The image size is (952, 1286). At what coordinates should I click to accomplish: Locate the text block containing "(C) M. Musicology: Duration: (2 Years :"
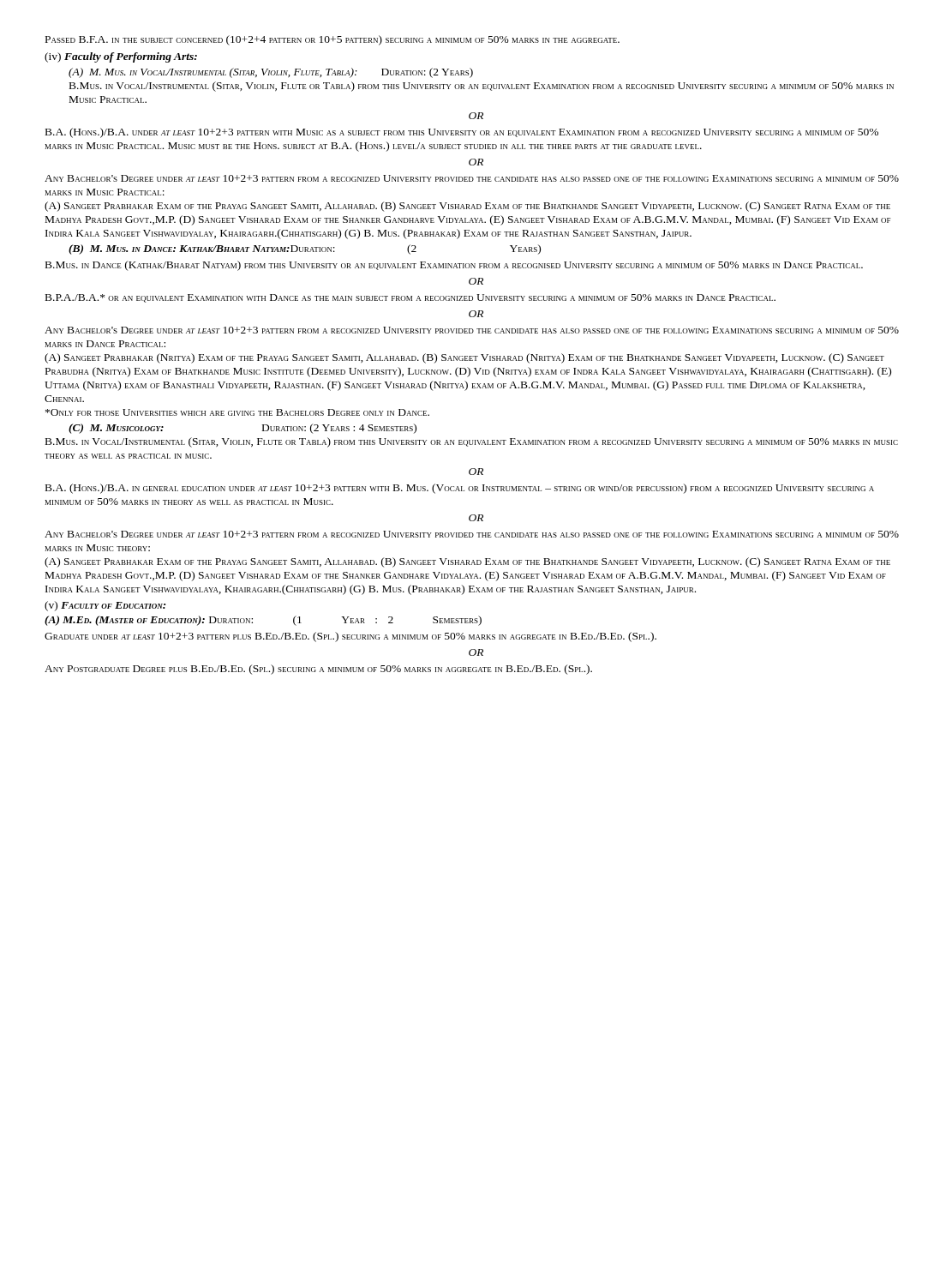tap(471, 441)
